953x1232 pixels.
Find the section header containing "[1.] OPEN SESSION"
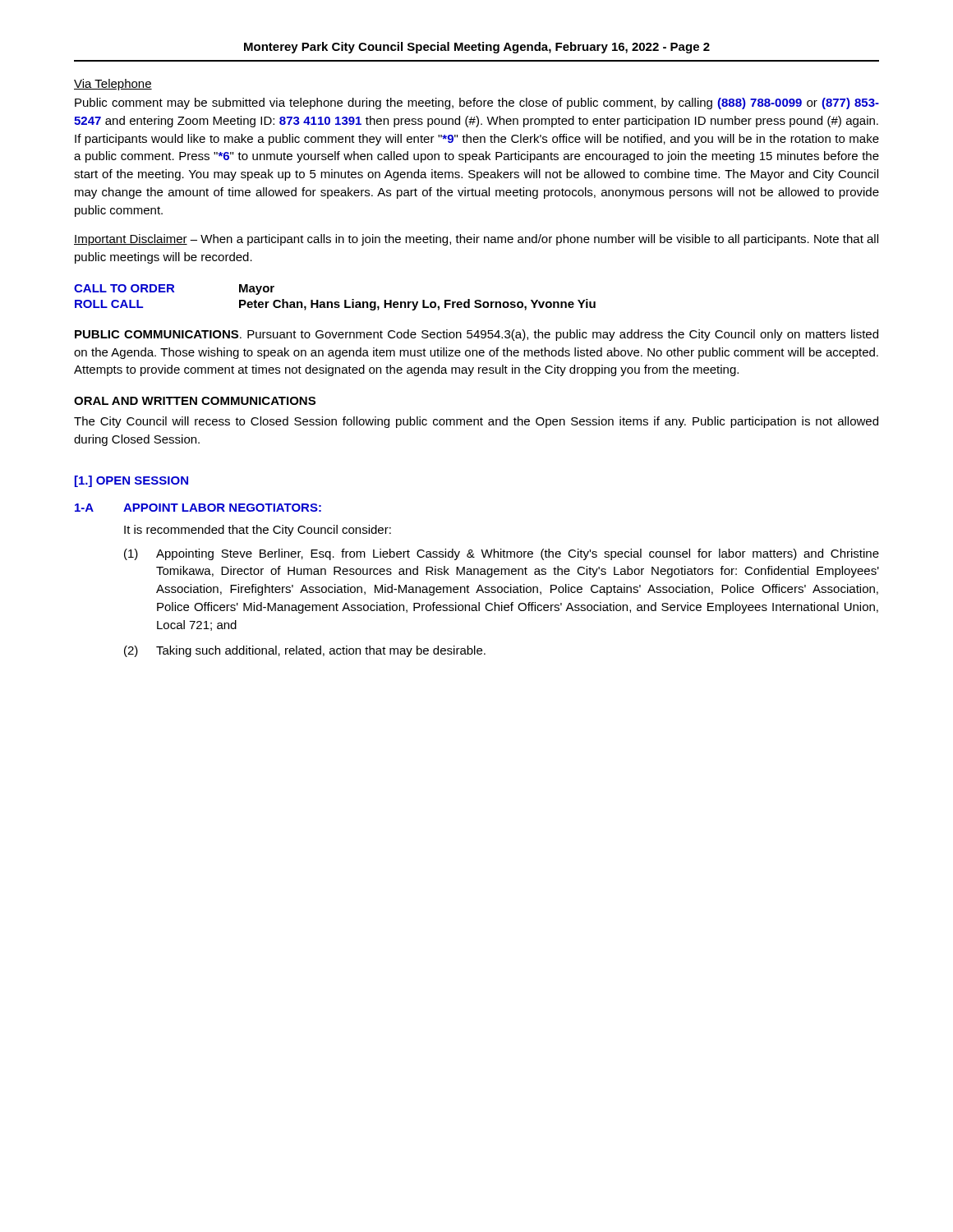[131, 480]
